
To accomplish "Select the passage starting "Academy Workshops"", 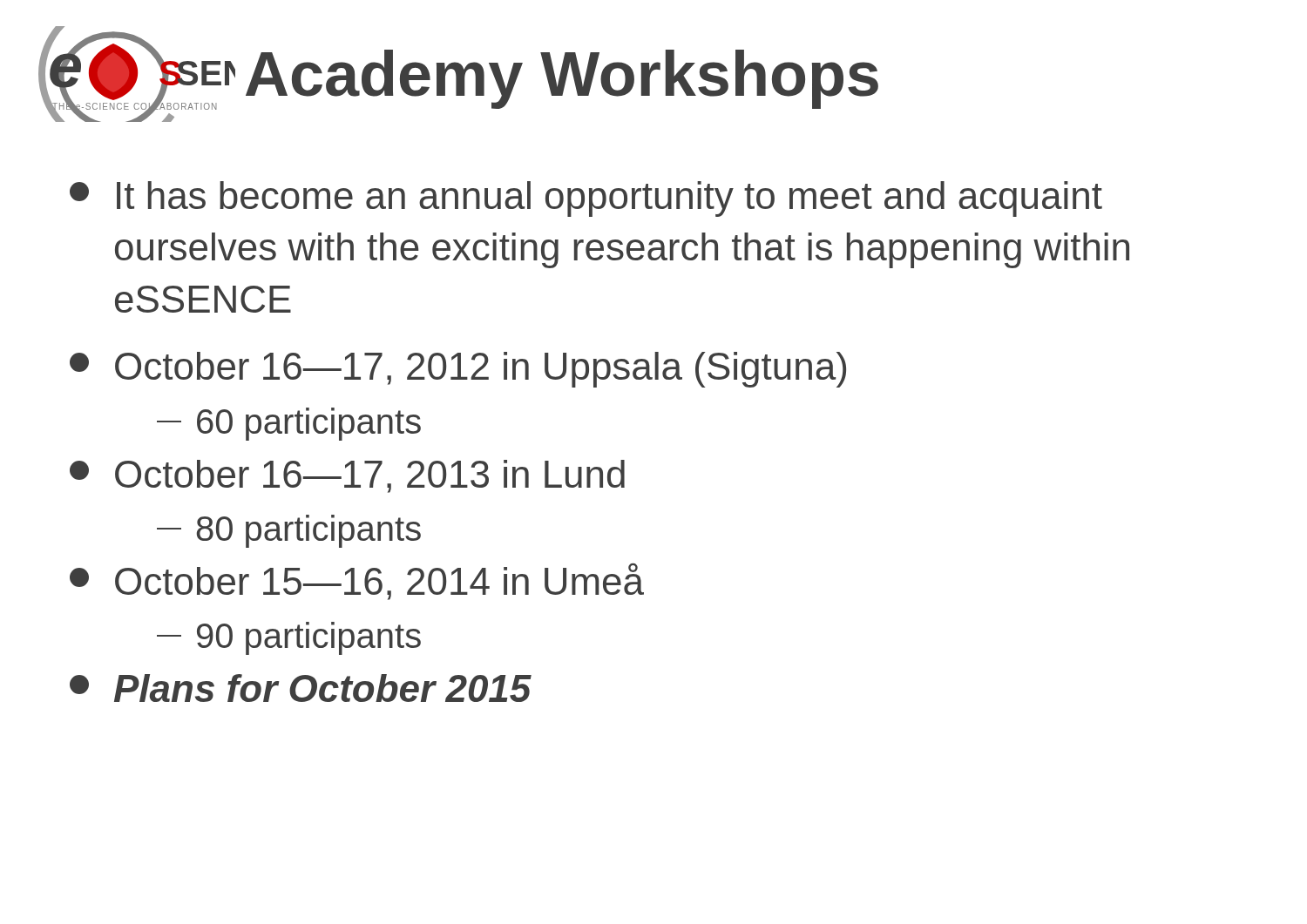I will (x=562, y=74).
